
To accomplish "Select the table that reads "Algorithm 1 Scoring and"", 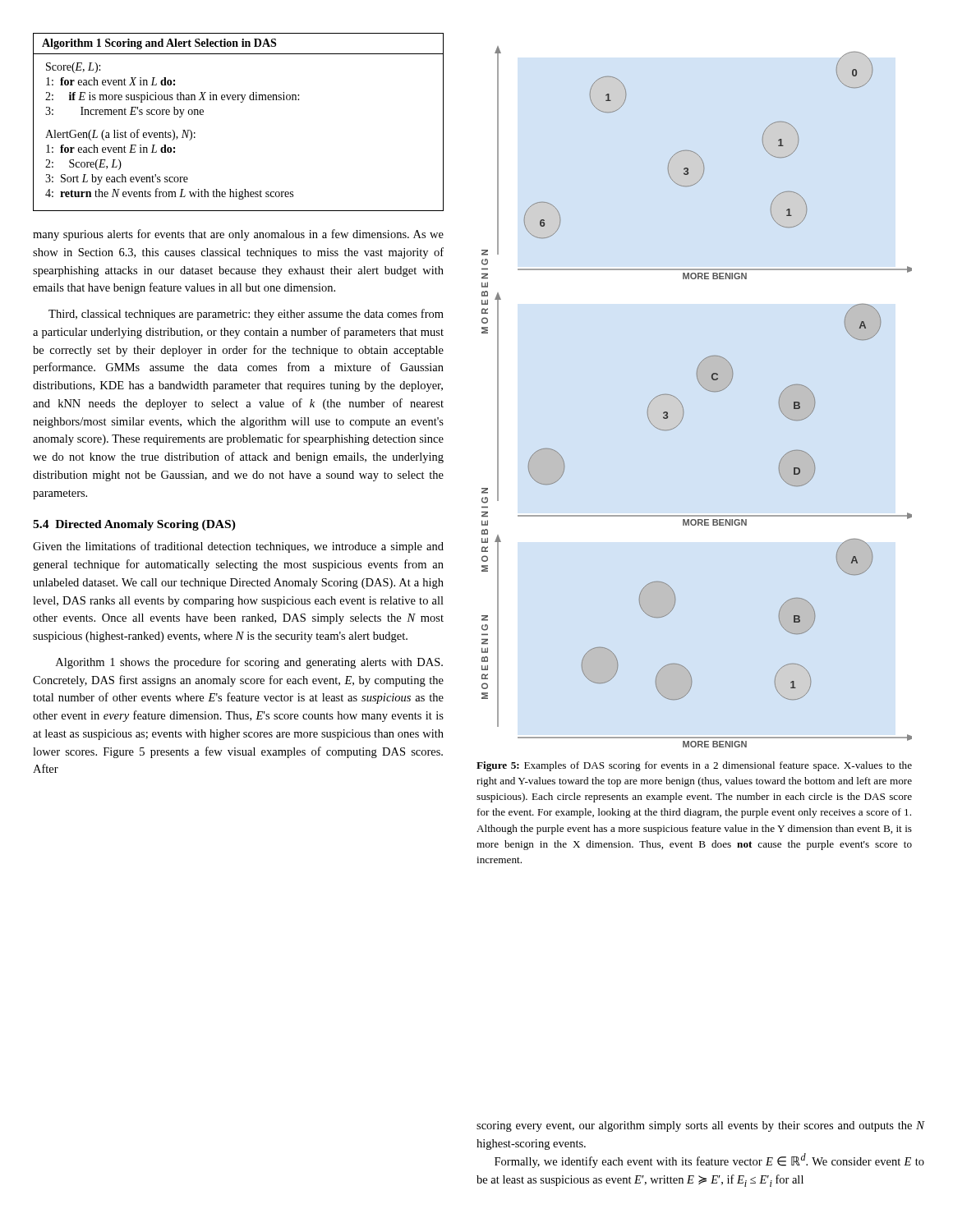I will click(x=238, y=122).
